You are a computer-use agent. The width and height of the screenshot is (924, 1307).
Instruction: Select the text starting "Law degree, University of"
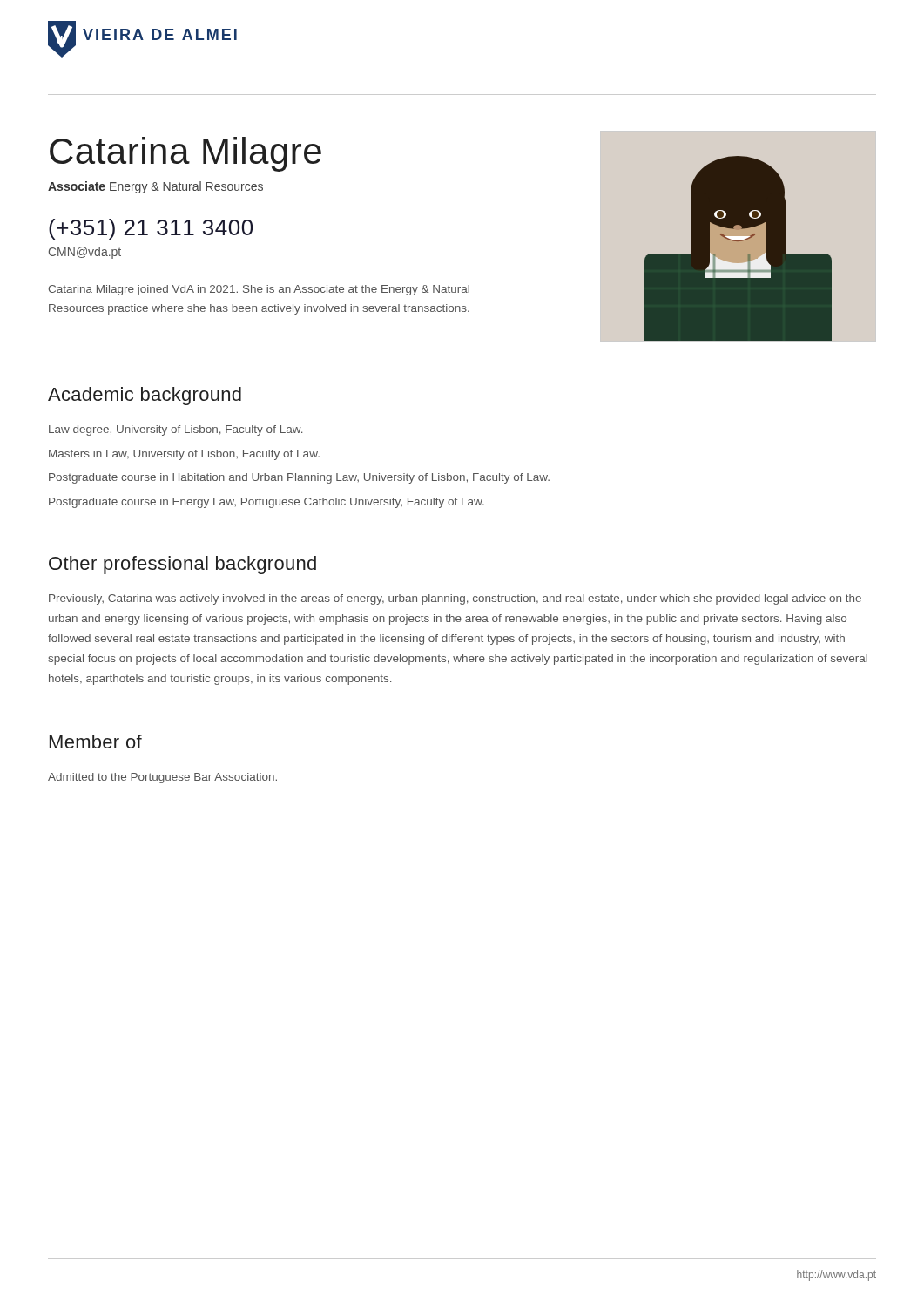pyautogui.click(x=175, y=430)
